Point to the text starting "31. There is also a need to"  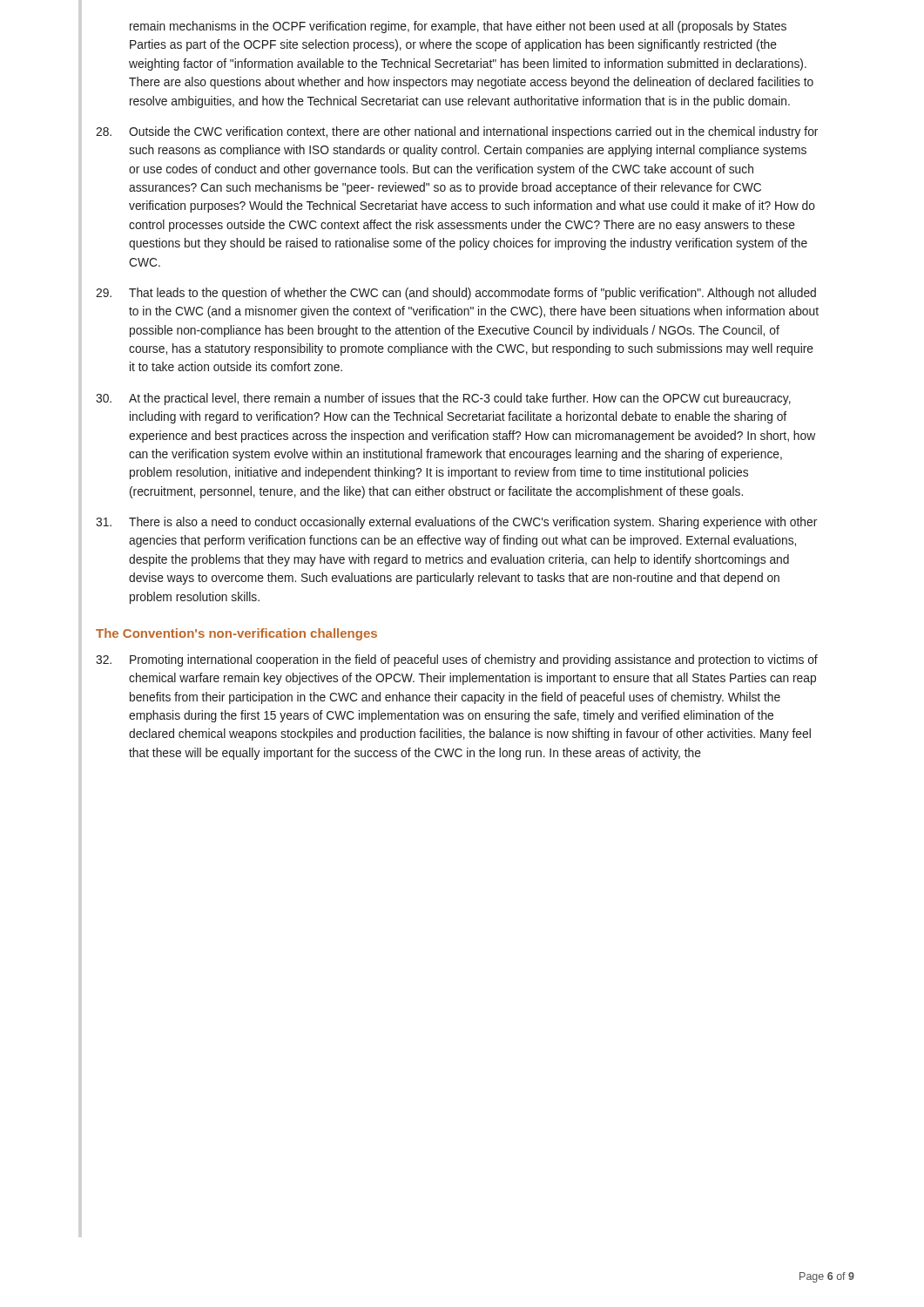[x=457, y=560]
